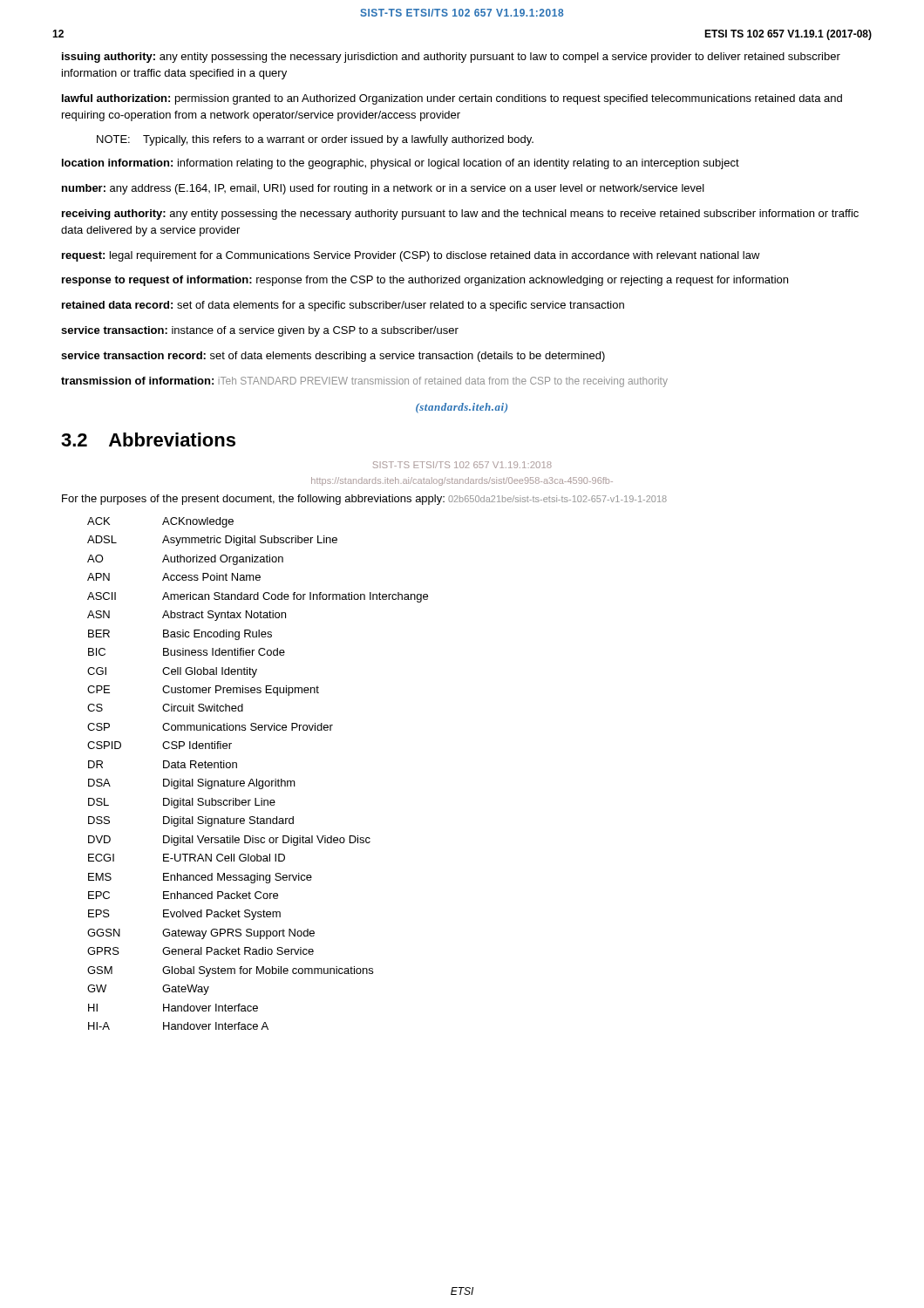
Task: Click on the text block that says "location information: information relating"
Action: (x=400, y=163)
